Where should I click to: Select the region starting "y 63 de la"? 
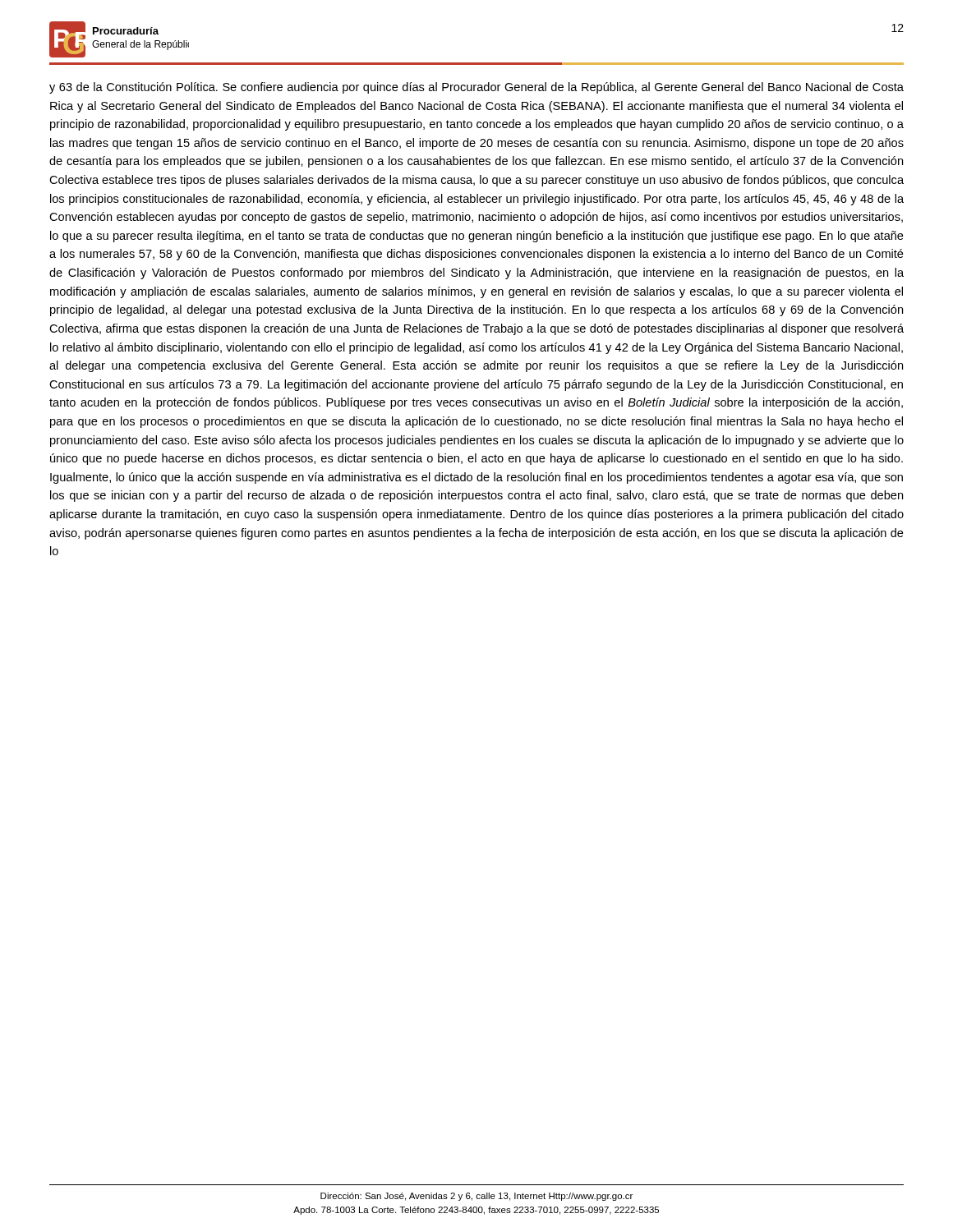click(476, 319)
